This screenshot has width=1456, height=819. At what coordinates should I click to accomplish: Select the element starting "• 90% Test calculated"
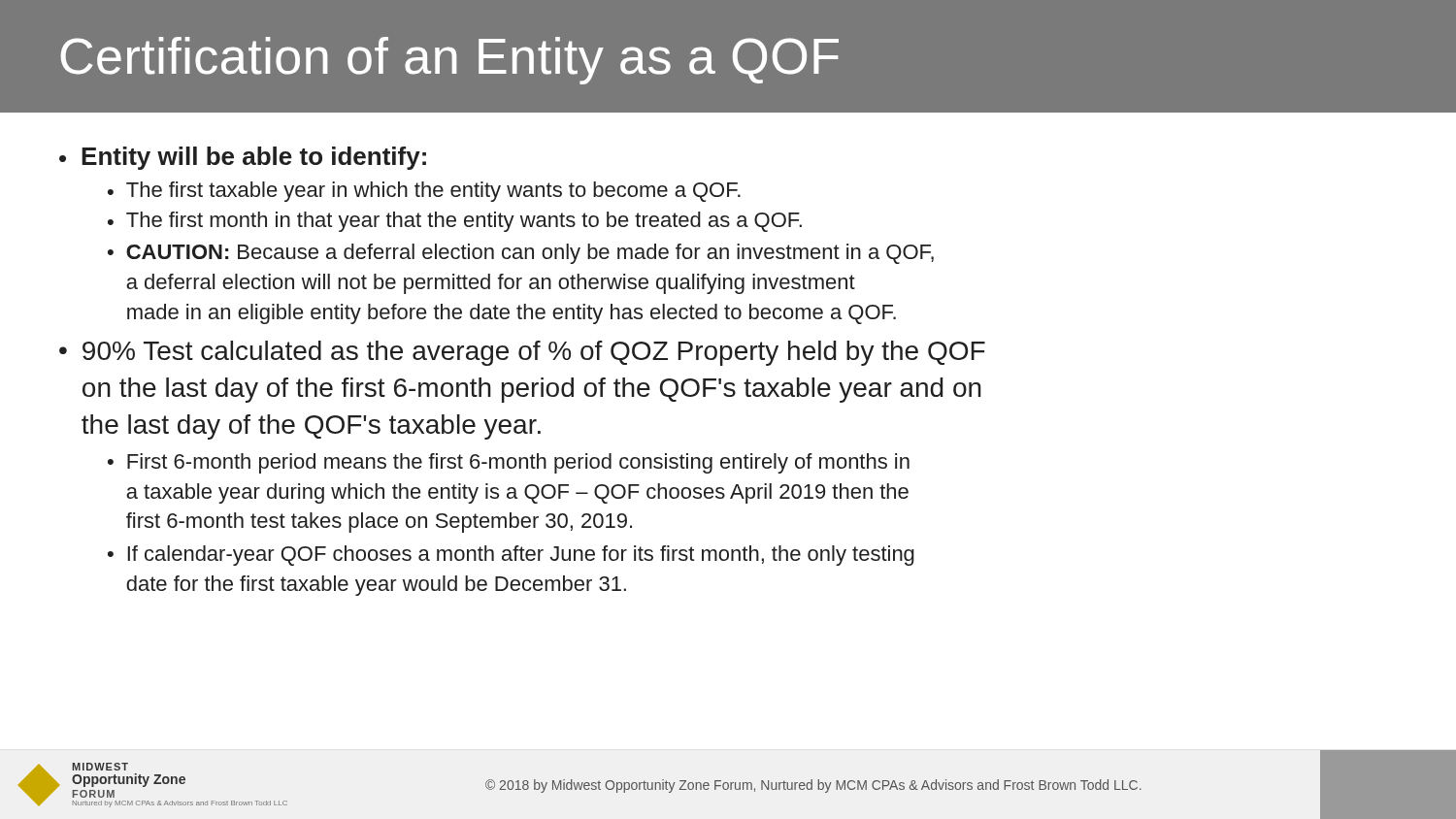(522, 388)
